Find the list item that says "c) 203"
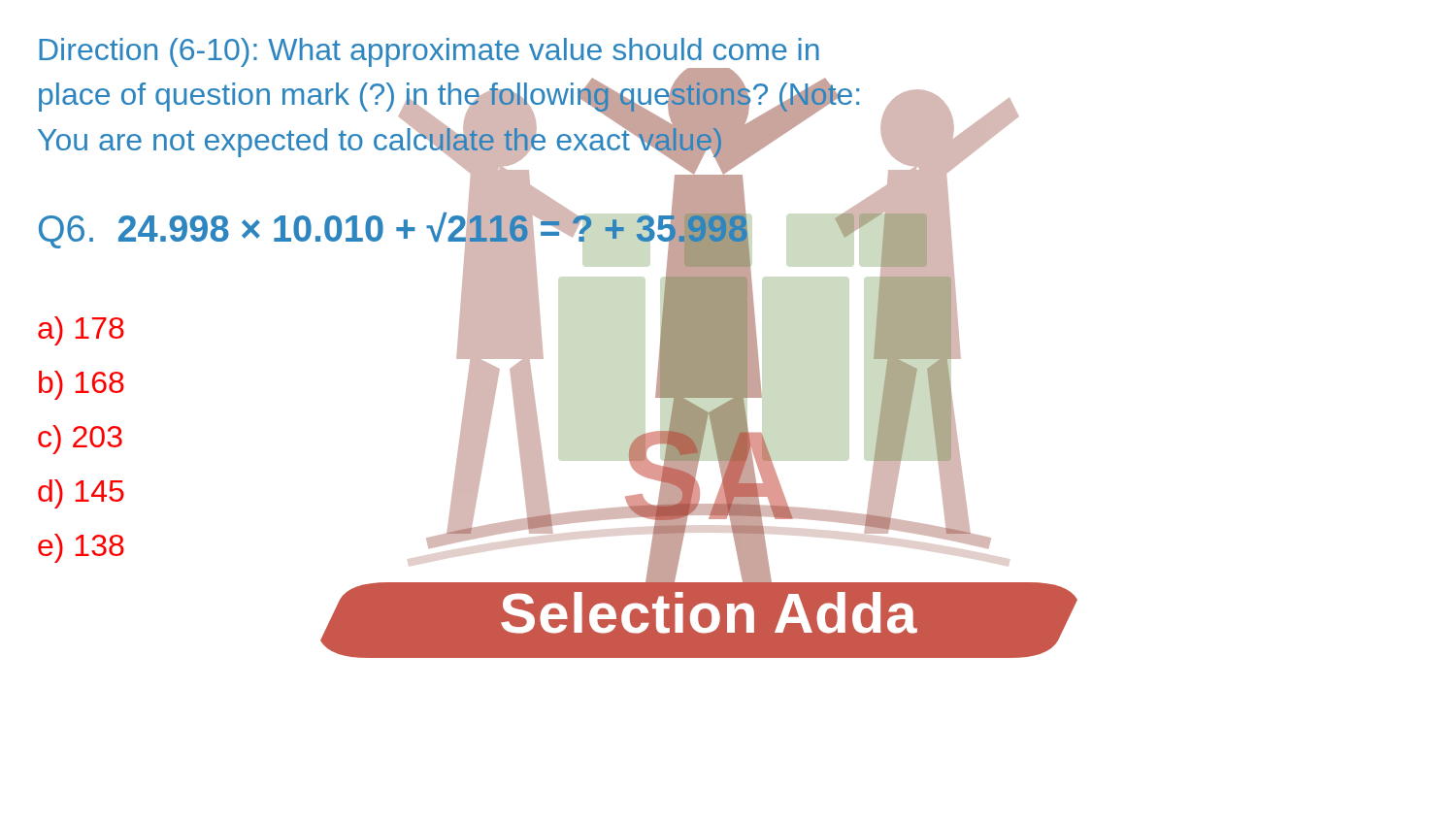 80,437
